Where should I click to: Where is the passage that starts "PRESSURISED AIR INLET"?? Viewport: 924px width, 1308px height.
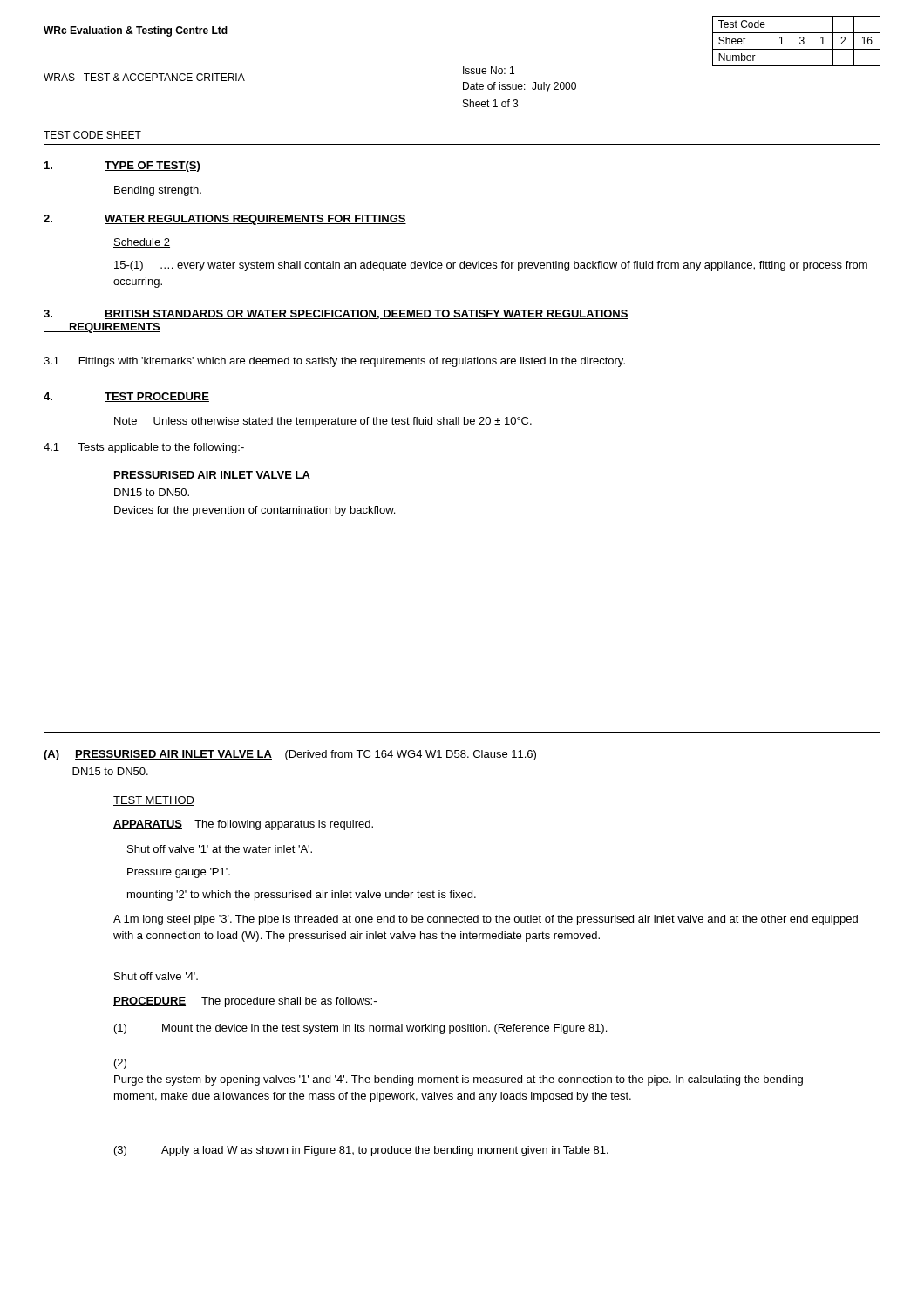212,475
